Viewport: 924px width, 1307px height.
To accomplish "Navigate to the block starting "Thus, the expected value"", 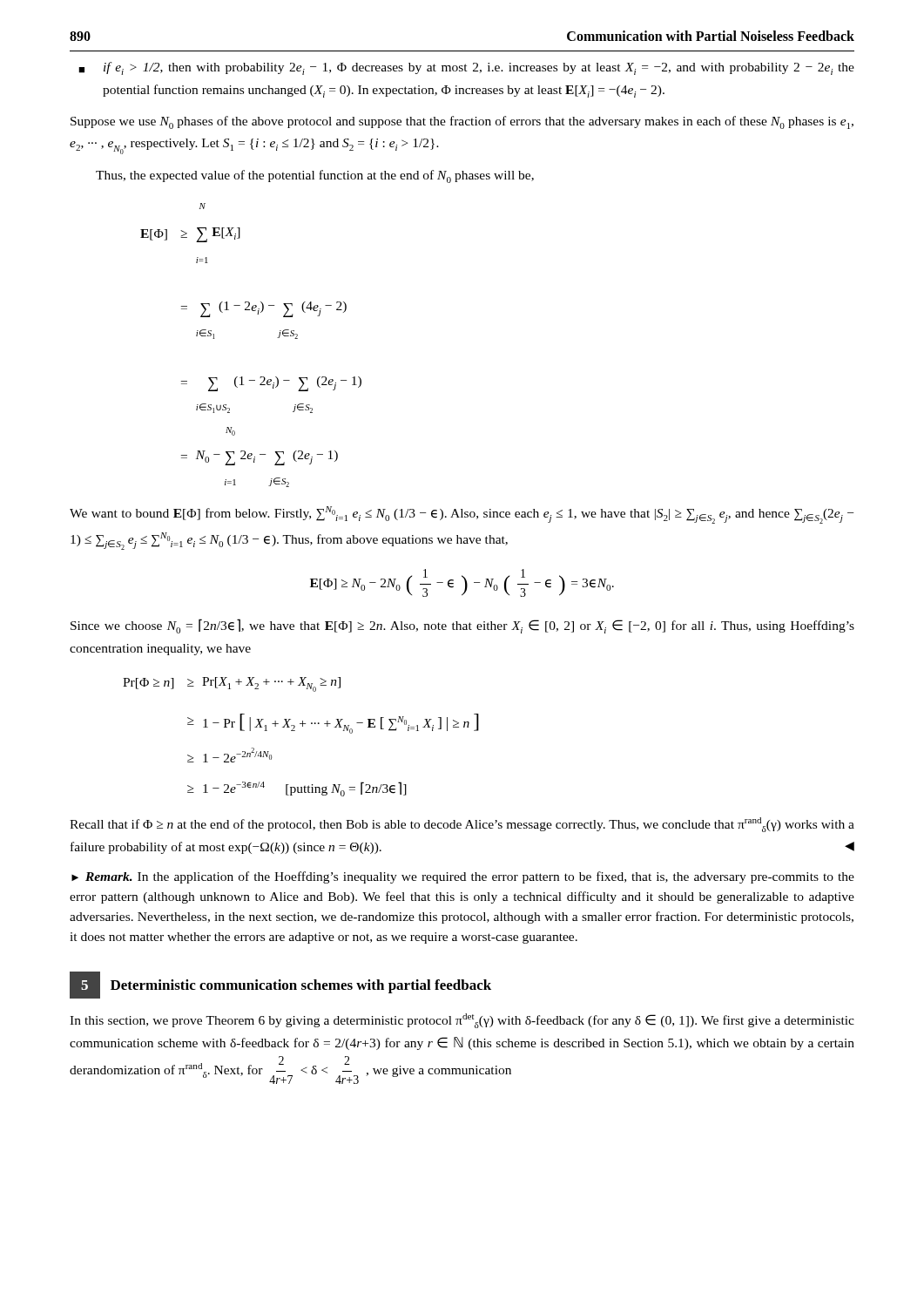I will [x=315, y=176].
